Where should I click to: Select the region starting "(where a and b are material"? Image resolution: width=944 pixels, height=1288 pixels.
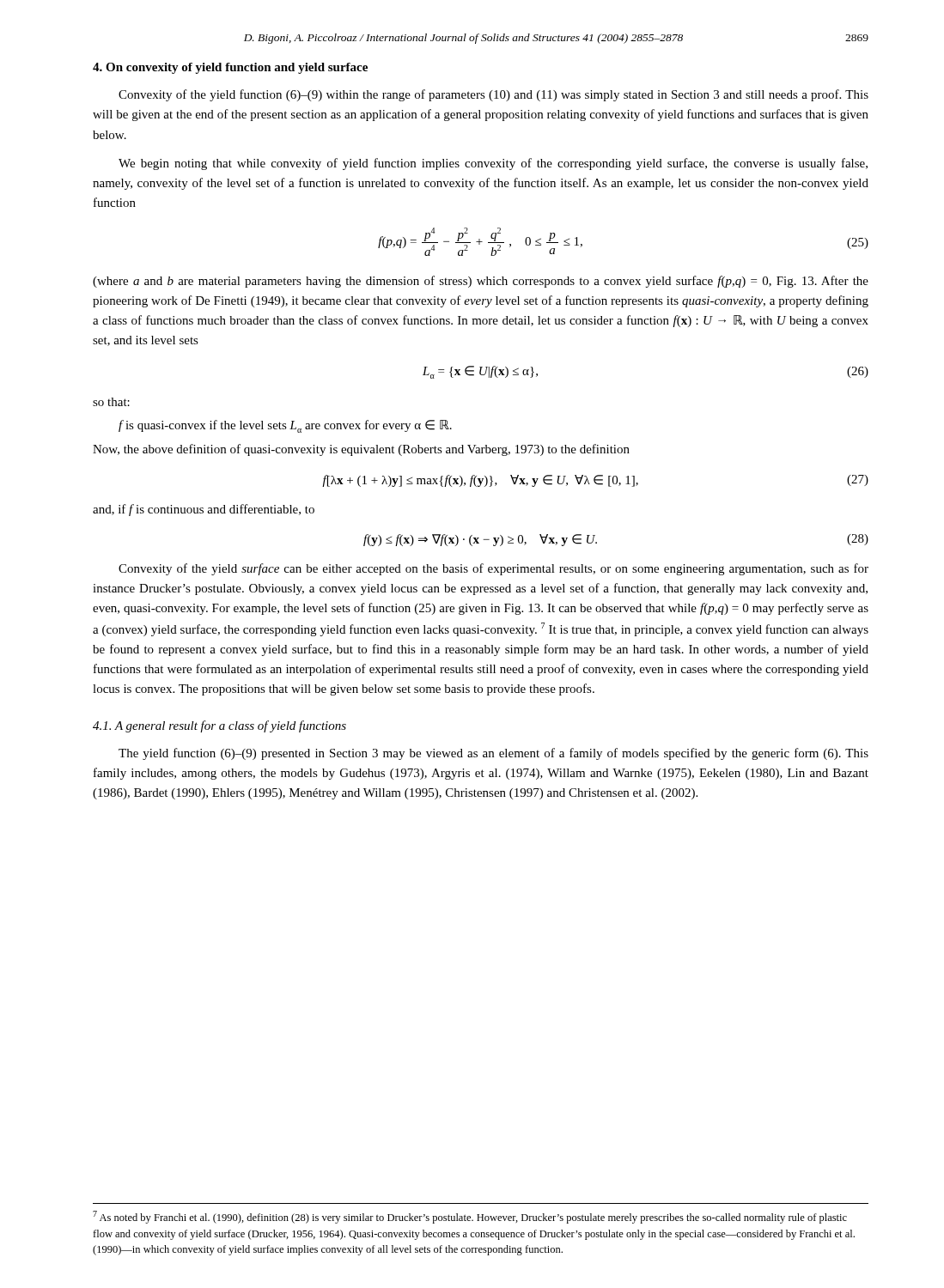(x=481, y=310)
